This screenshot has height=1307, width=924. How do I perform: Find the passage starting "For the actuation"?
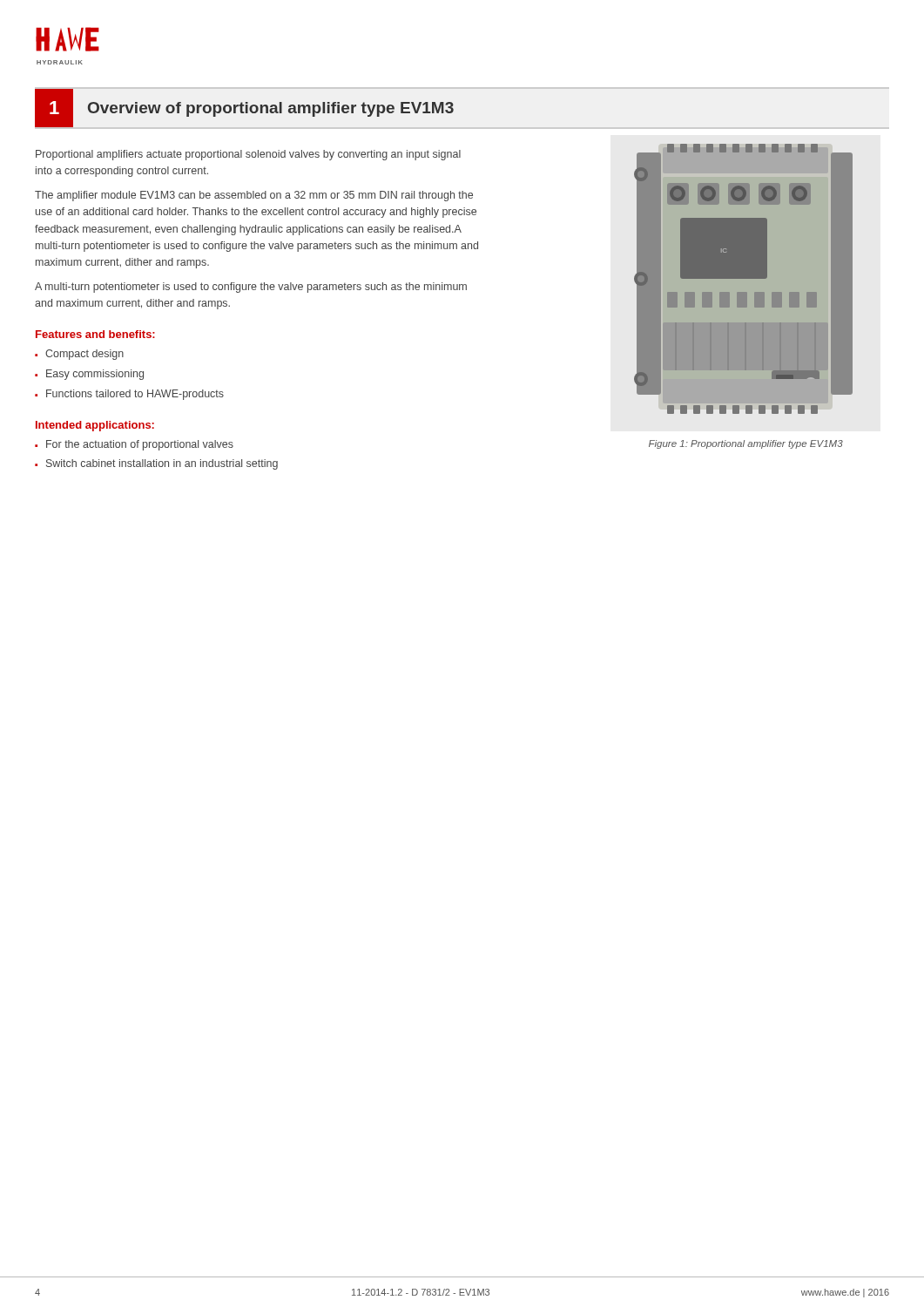pos(139,444)
